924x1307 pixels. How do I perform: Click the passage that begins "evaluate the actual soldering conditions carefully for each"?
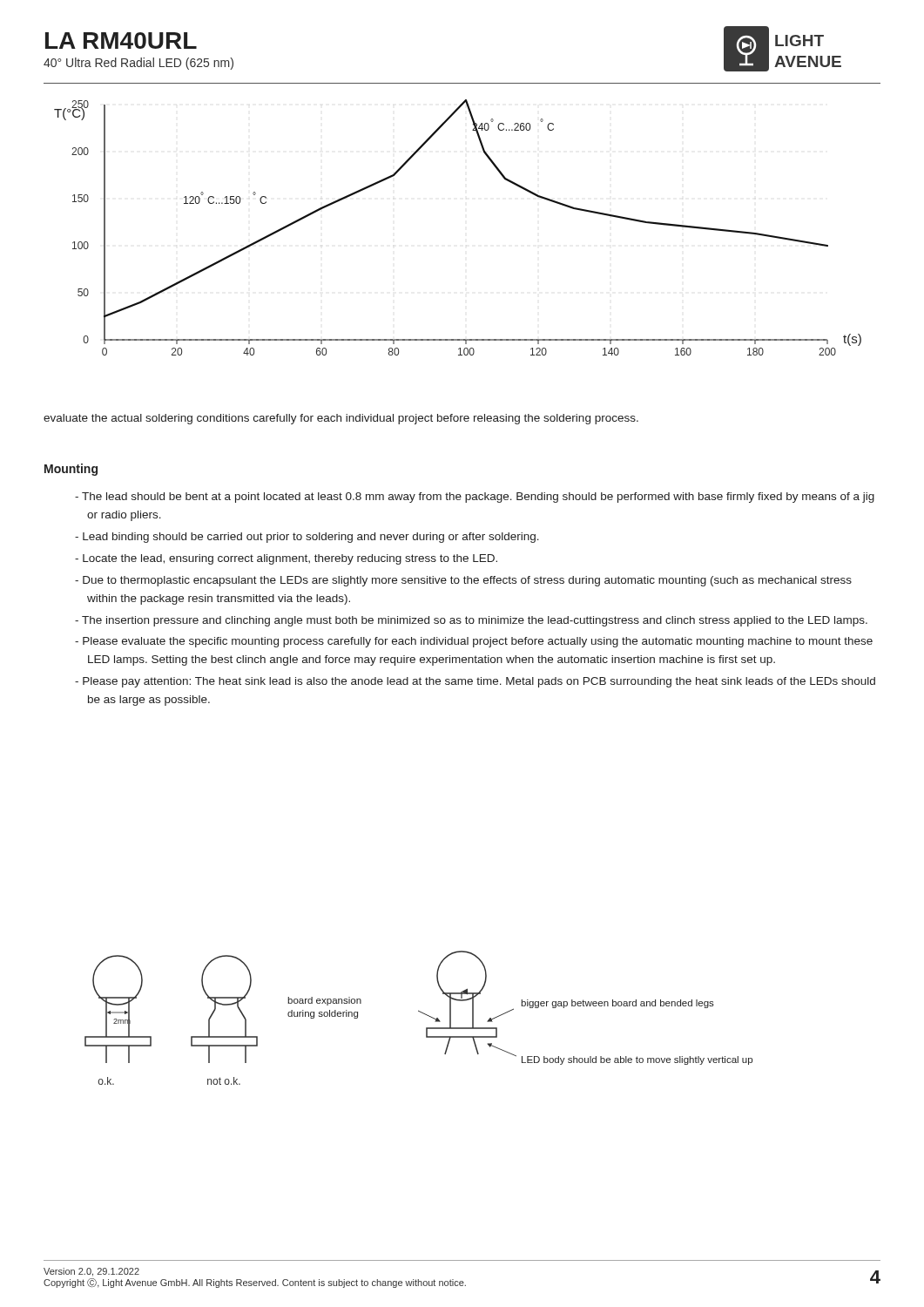pos(341,418)
